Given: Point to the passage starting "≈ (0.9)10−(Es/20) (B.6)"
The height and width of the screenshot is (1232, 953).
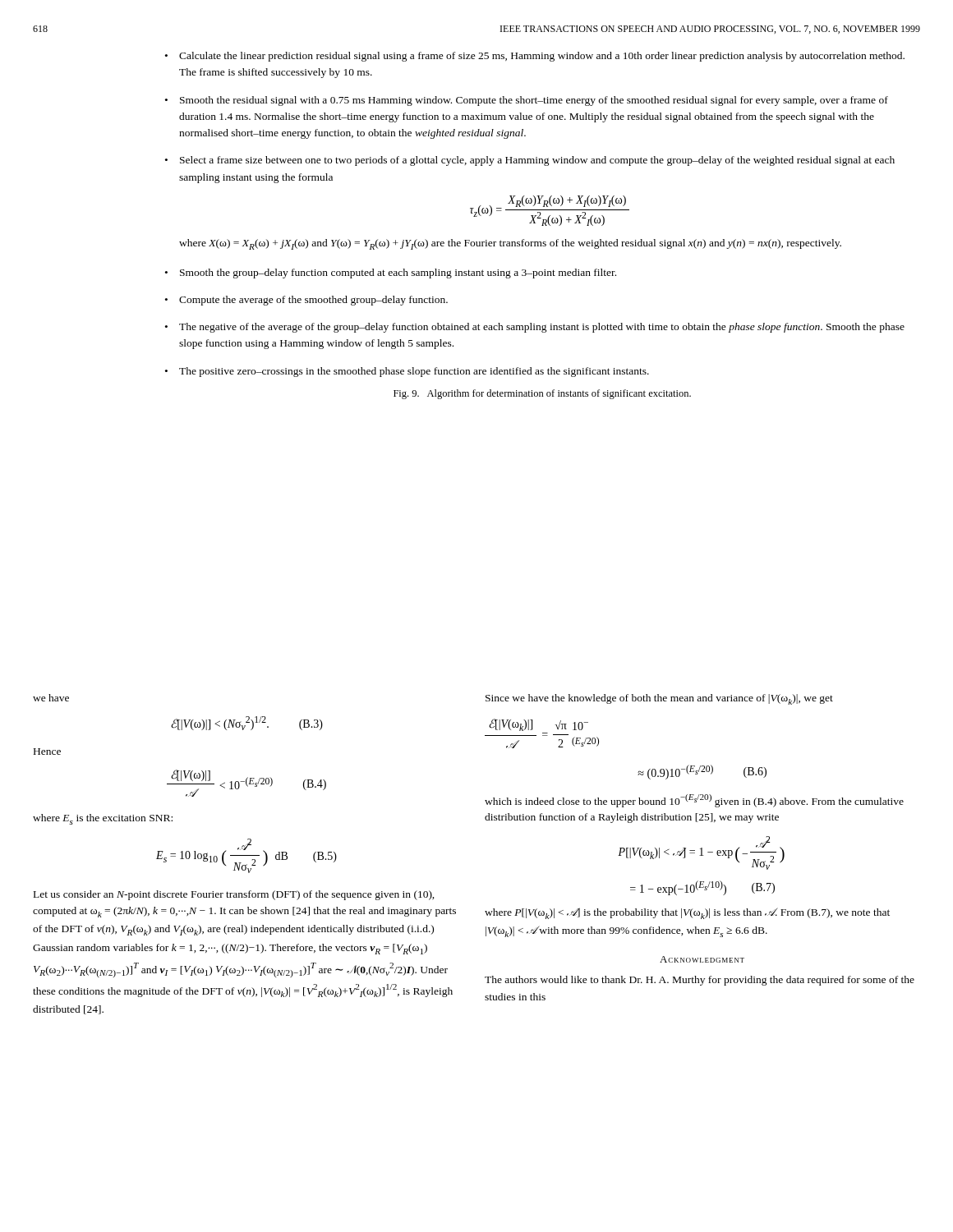Looking at the screenshot, I should coord(702,772).
